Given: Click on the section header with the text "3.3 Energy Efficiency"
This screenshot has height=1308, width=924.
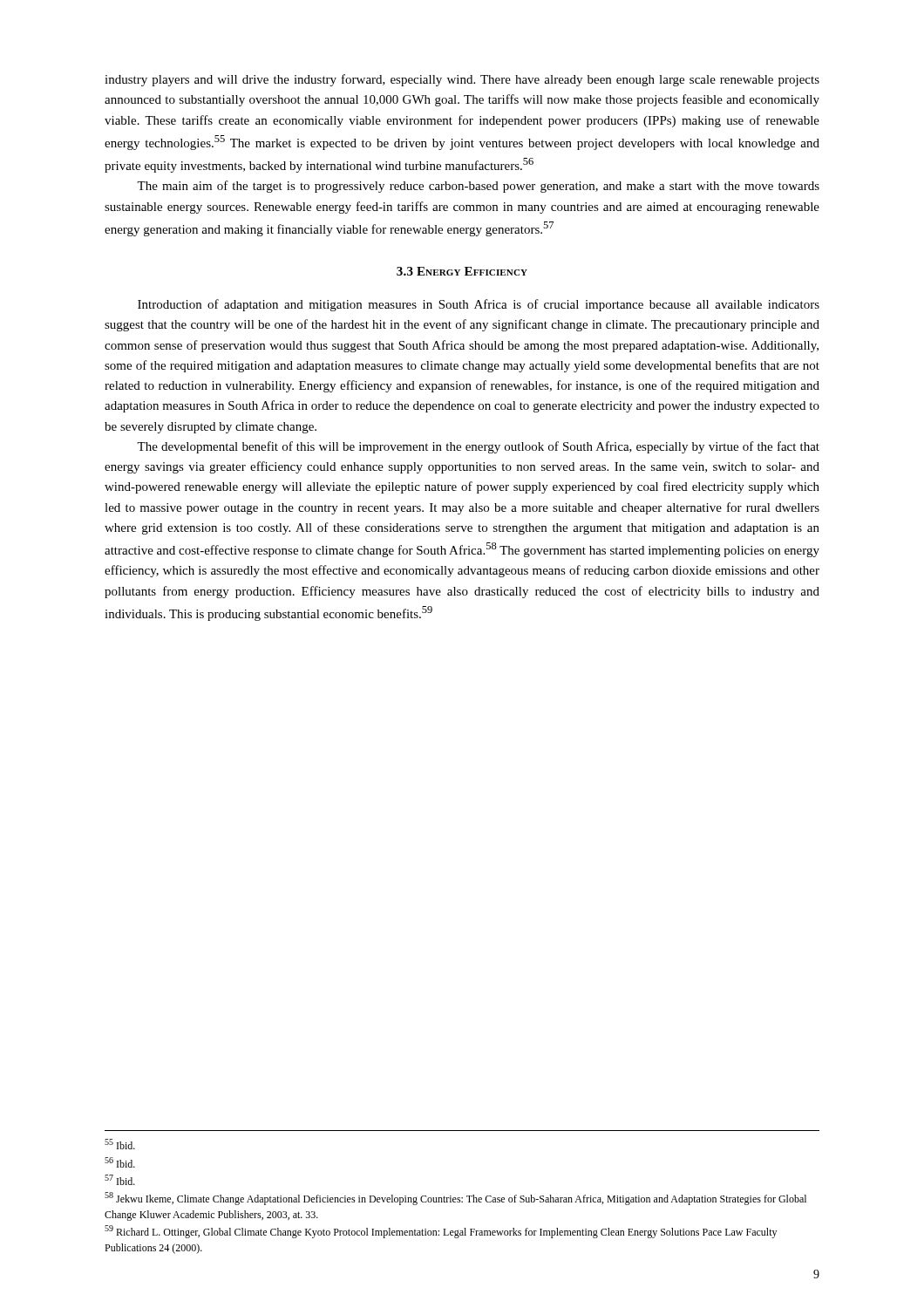Looking at the screenshot, I should (x=462, y=271).
